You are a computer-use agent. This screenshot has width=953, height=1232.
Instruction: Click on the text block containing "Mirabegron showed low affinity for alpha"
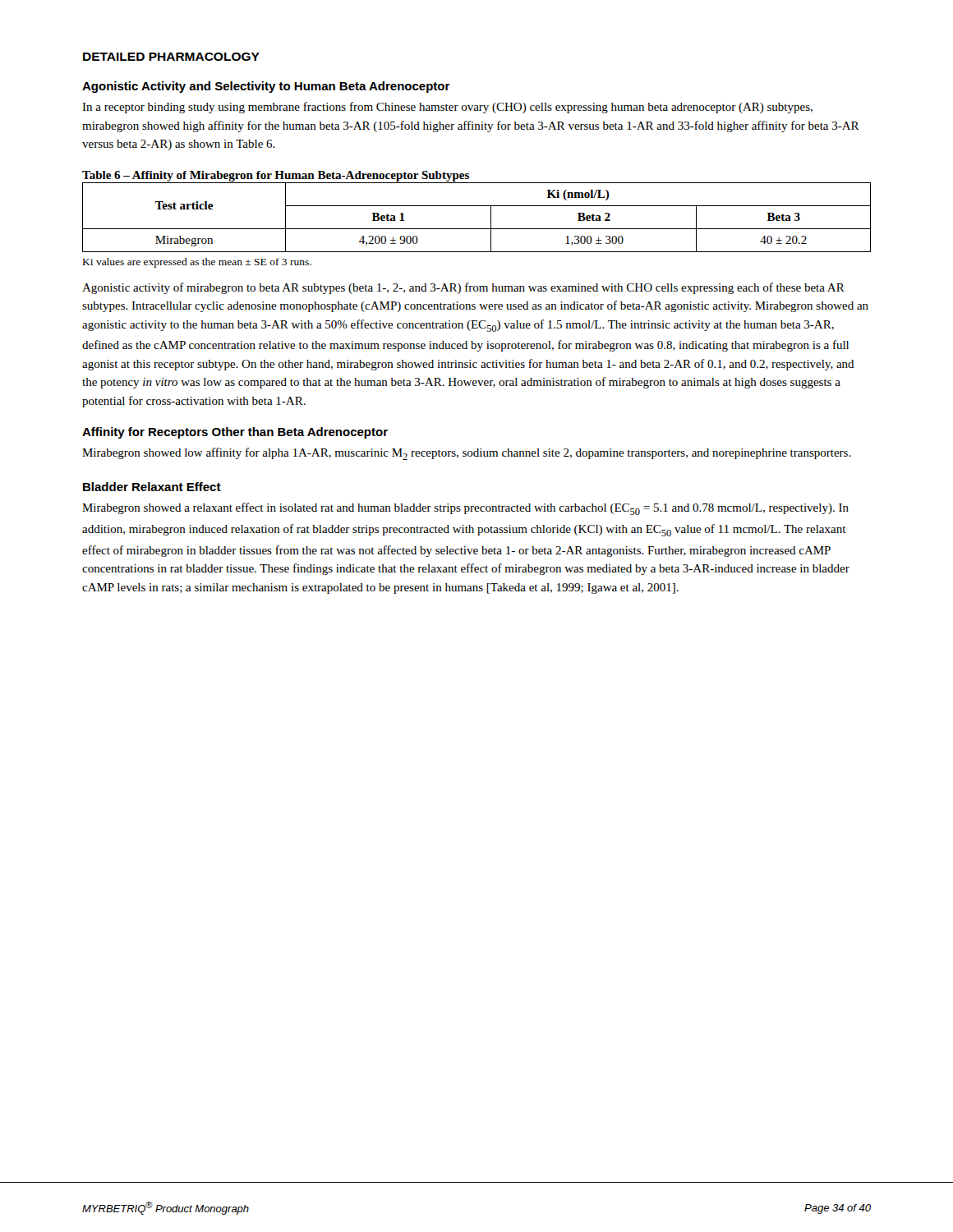pyautogui.click(x=476, y=454)
